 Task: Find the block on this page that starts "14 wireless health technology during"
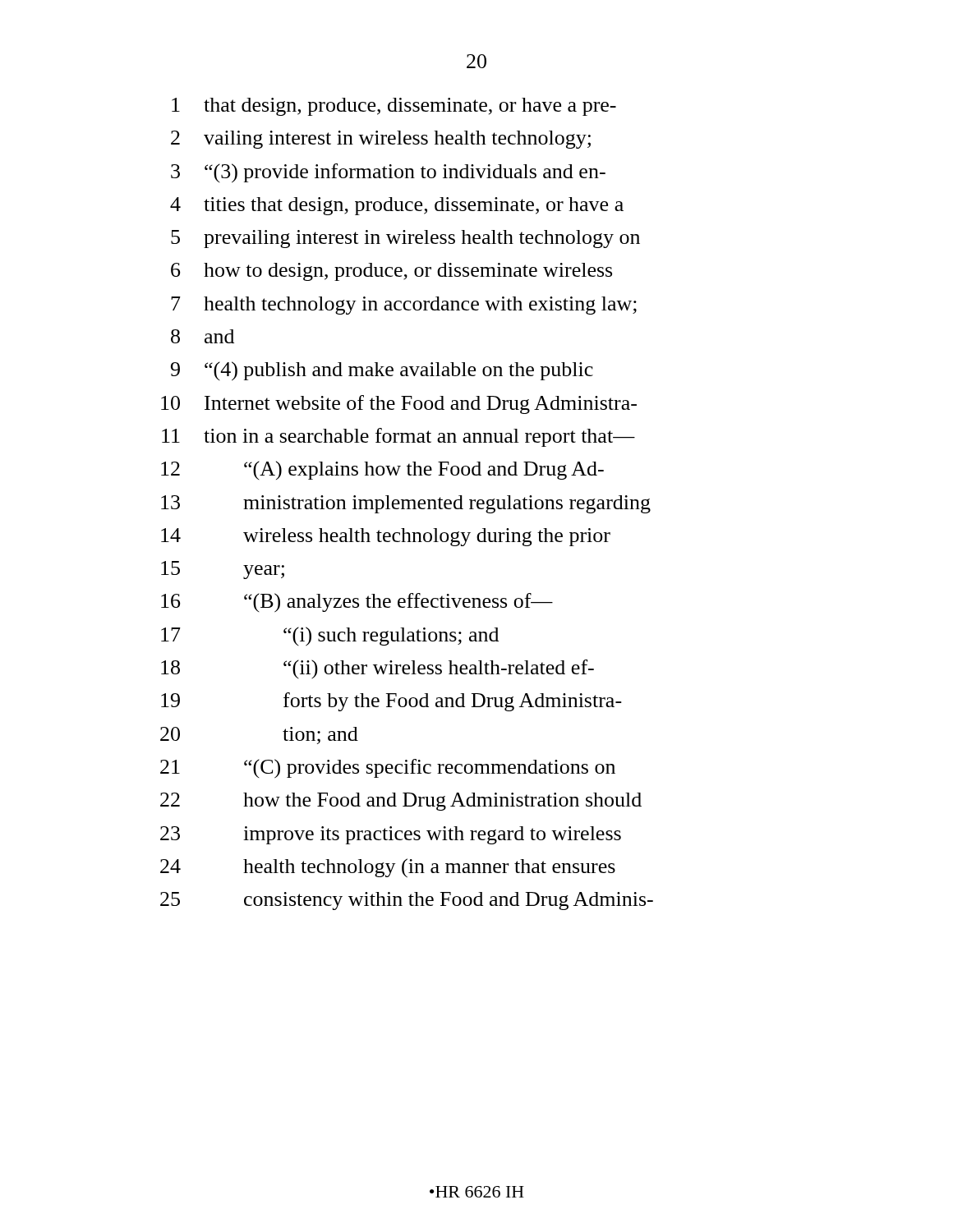click(x=489, y=535)
